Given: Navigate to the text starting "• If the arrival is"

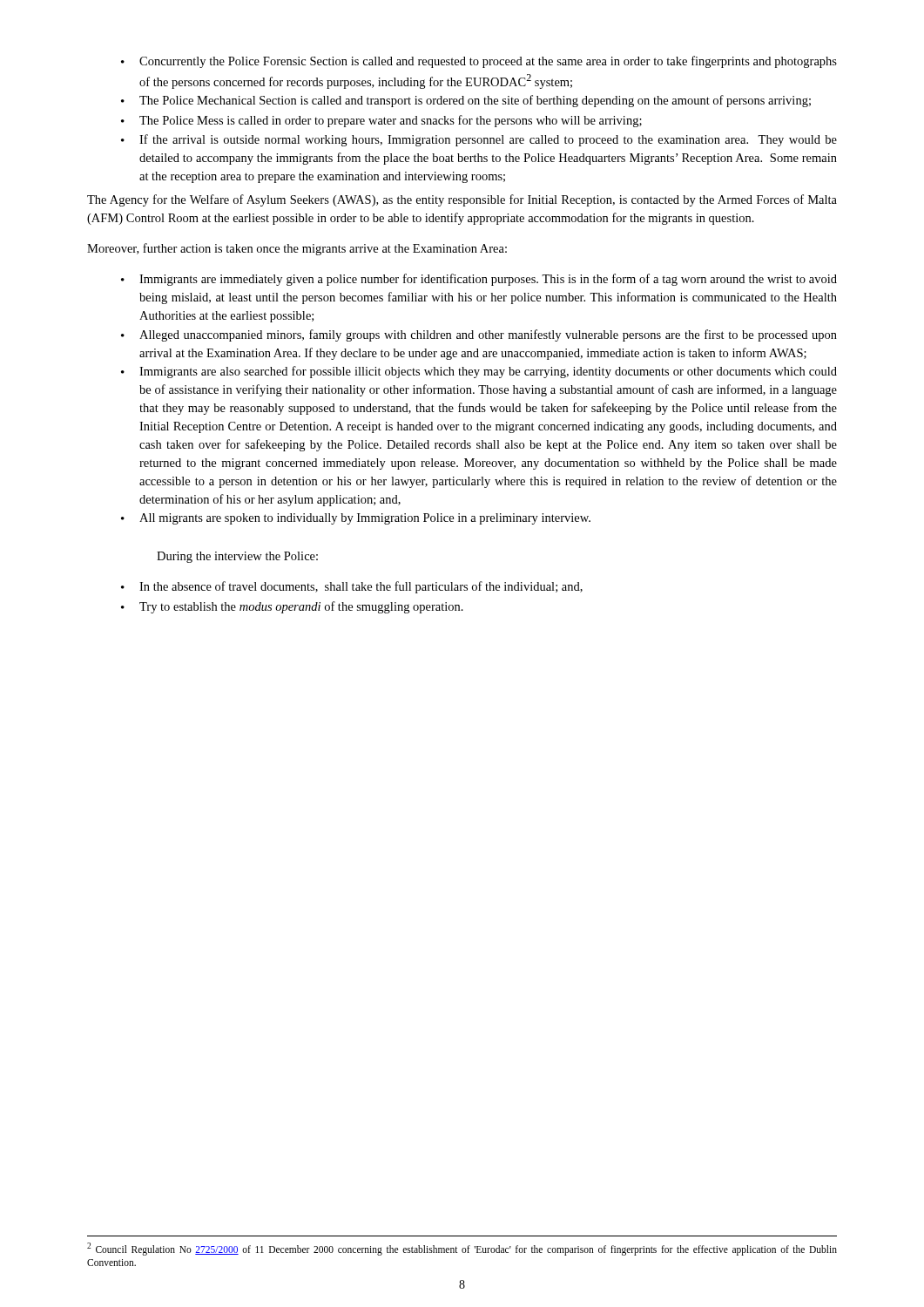Looking at the screenshot, I should click(x=479, y=158).
